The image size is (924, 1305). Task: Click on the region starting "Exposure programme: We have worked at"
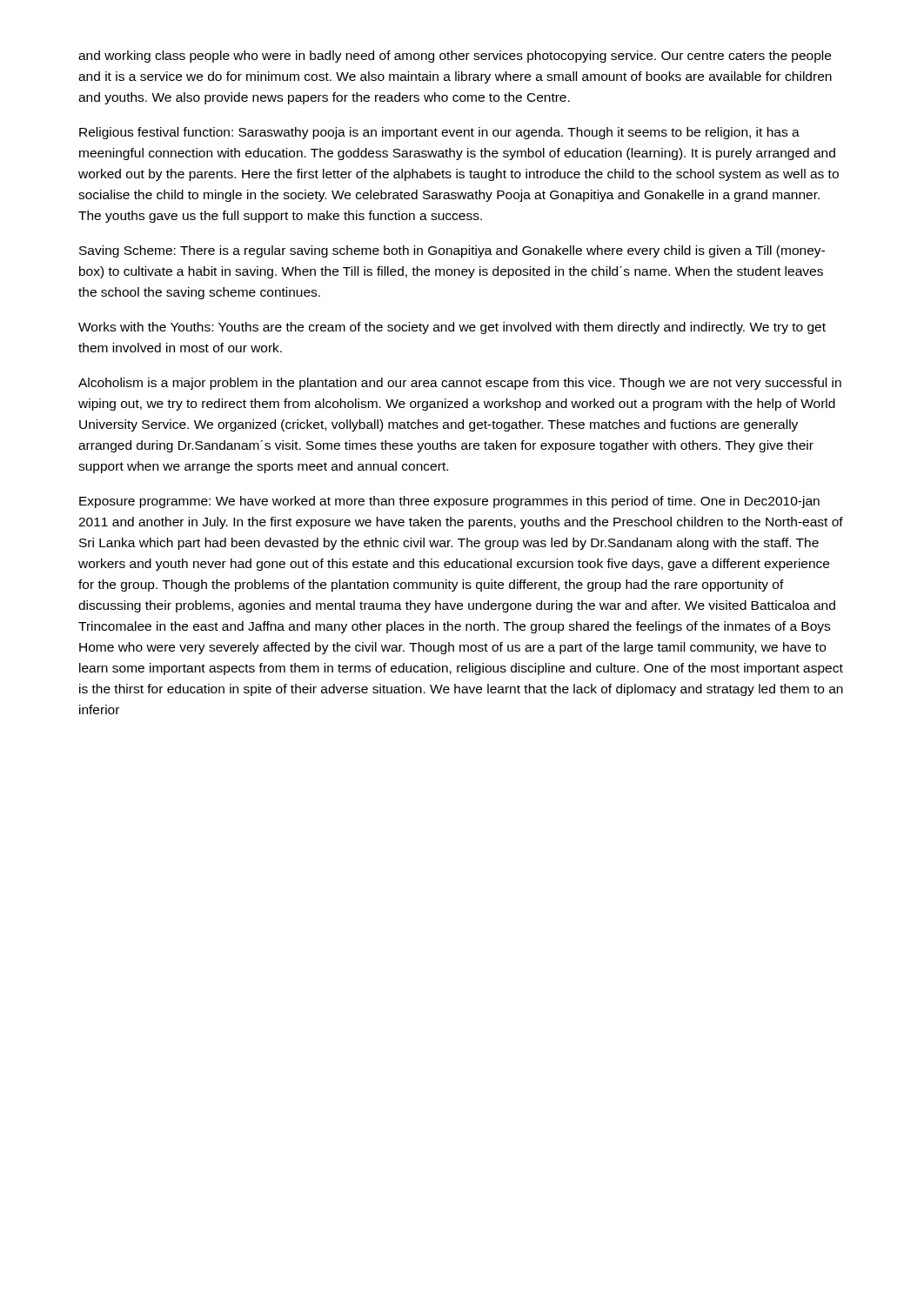pyautogui.click(x=461, y=605)
